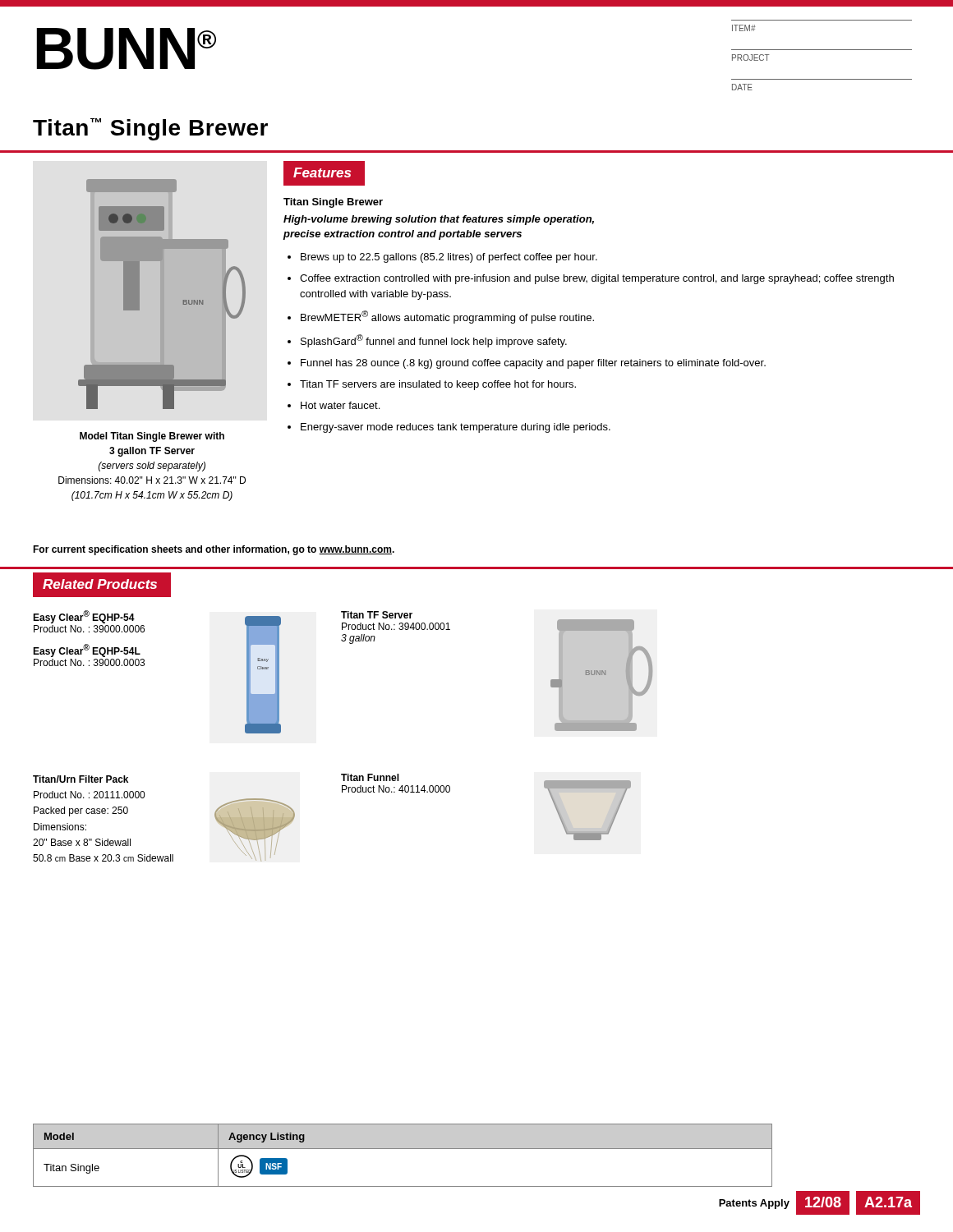Point to the block beginning "Titan Single Brewer High-volume"

pyautogui.click(x=596, y=315)
